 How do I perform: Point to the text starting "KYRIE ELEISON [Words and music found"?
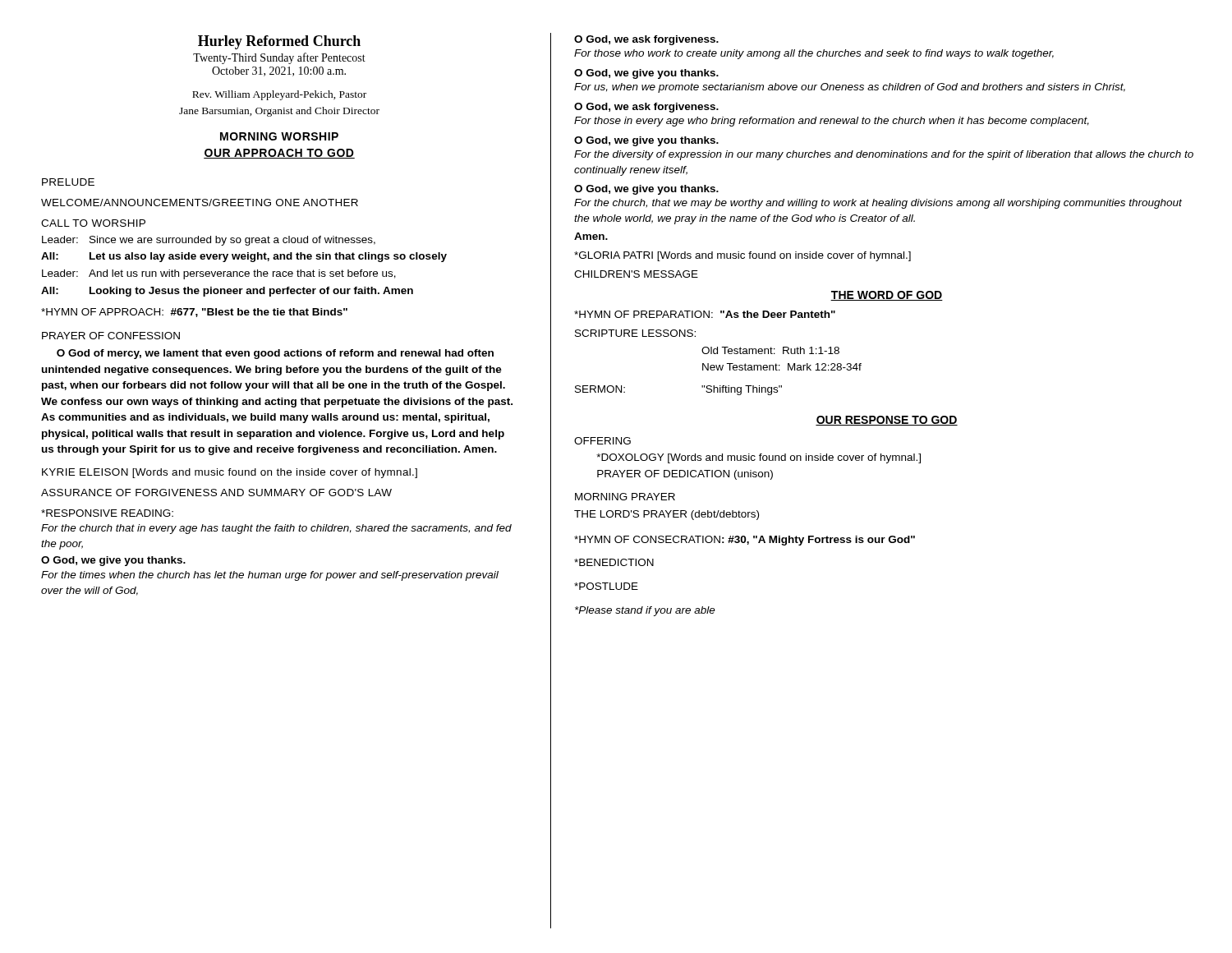pos(230,472)
